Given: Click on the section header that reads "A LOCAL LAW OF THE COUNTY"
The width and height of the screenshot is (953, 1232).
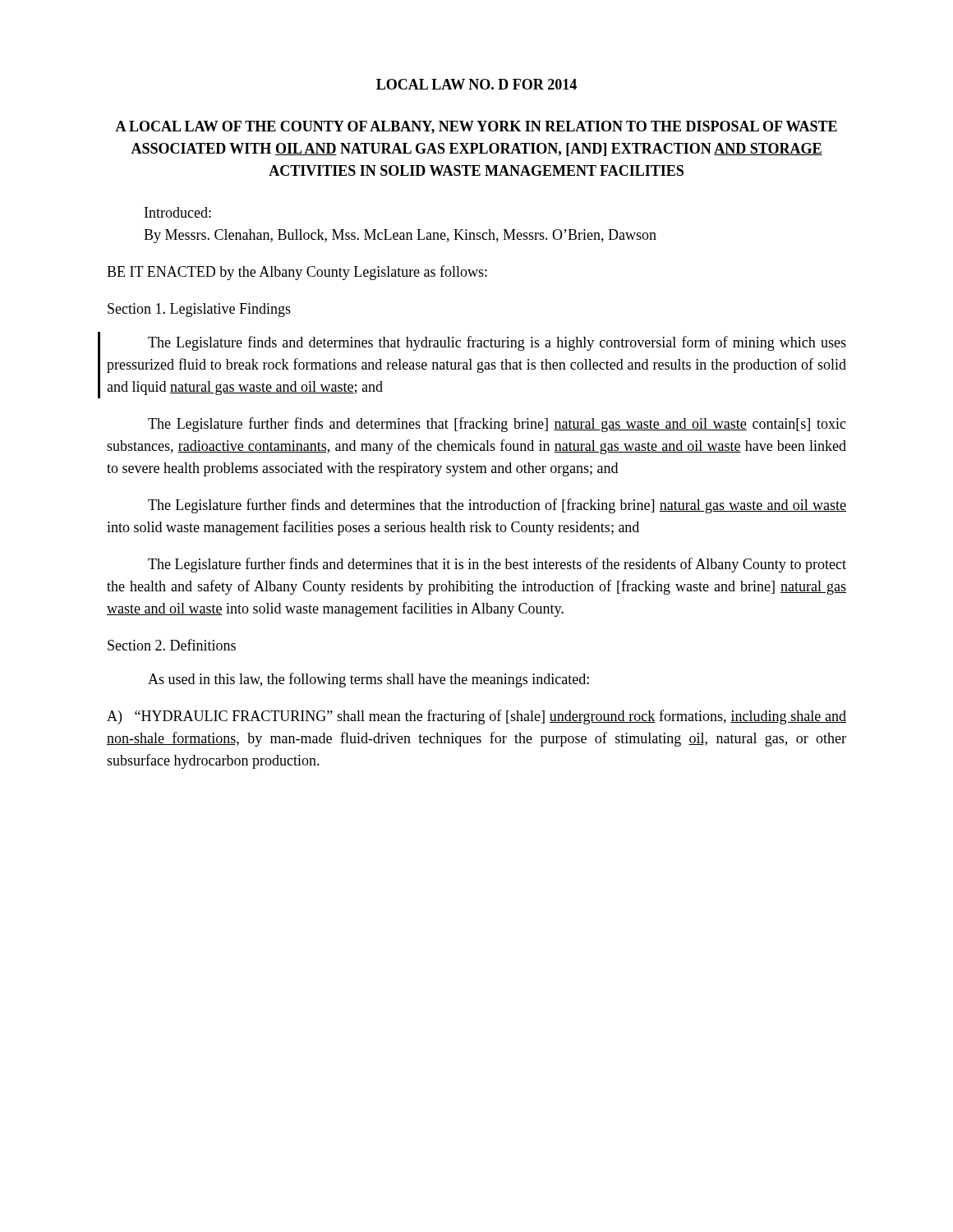Looking at the screenshot, I should (476, 149).
